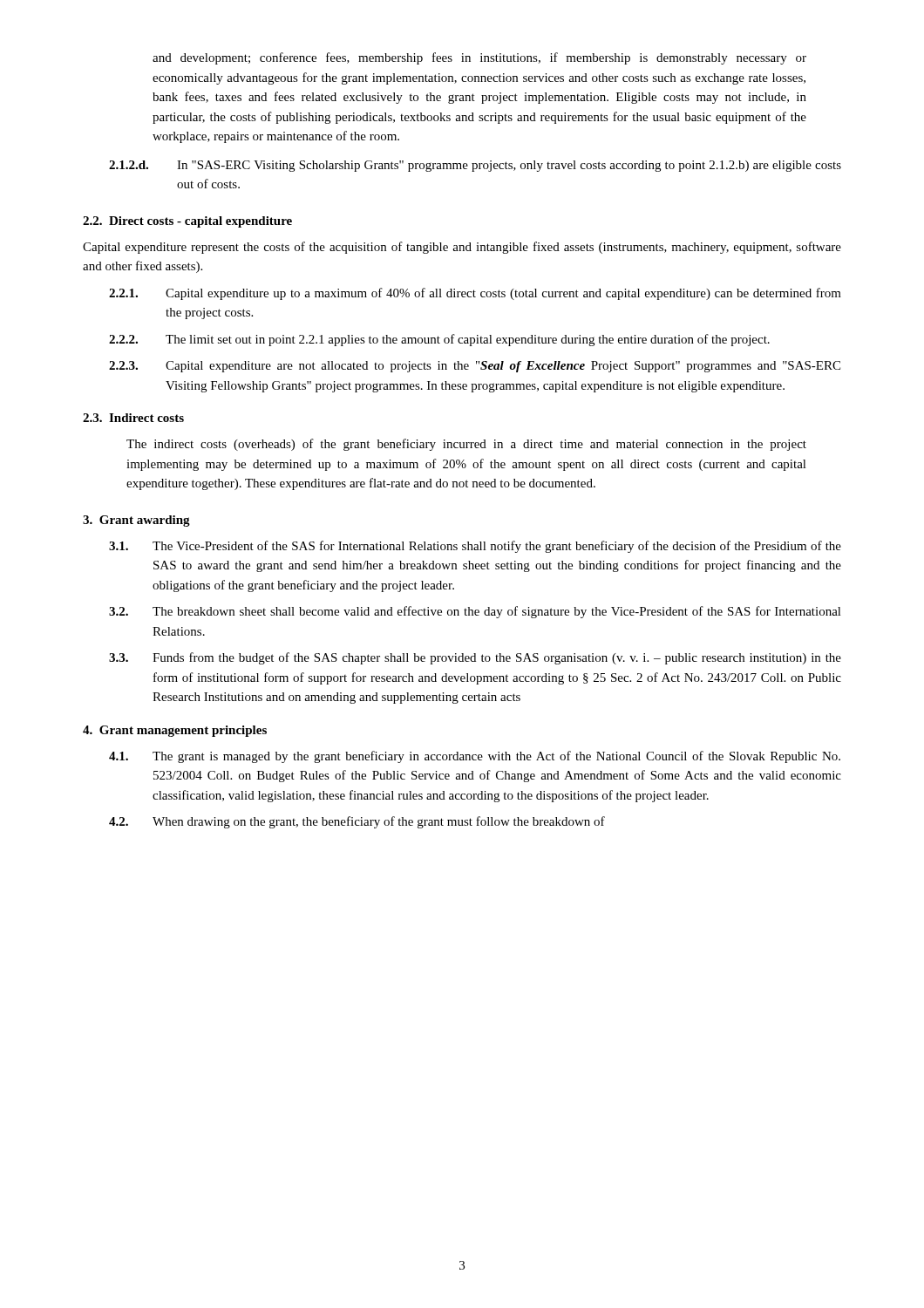Click the section header that begins "4. Grant management"
The width and height of the screenshot is (924, 1308).
(x=175, y=731)
